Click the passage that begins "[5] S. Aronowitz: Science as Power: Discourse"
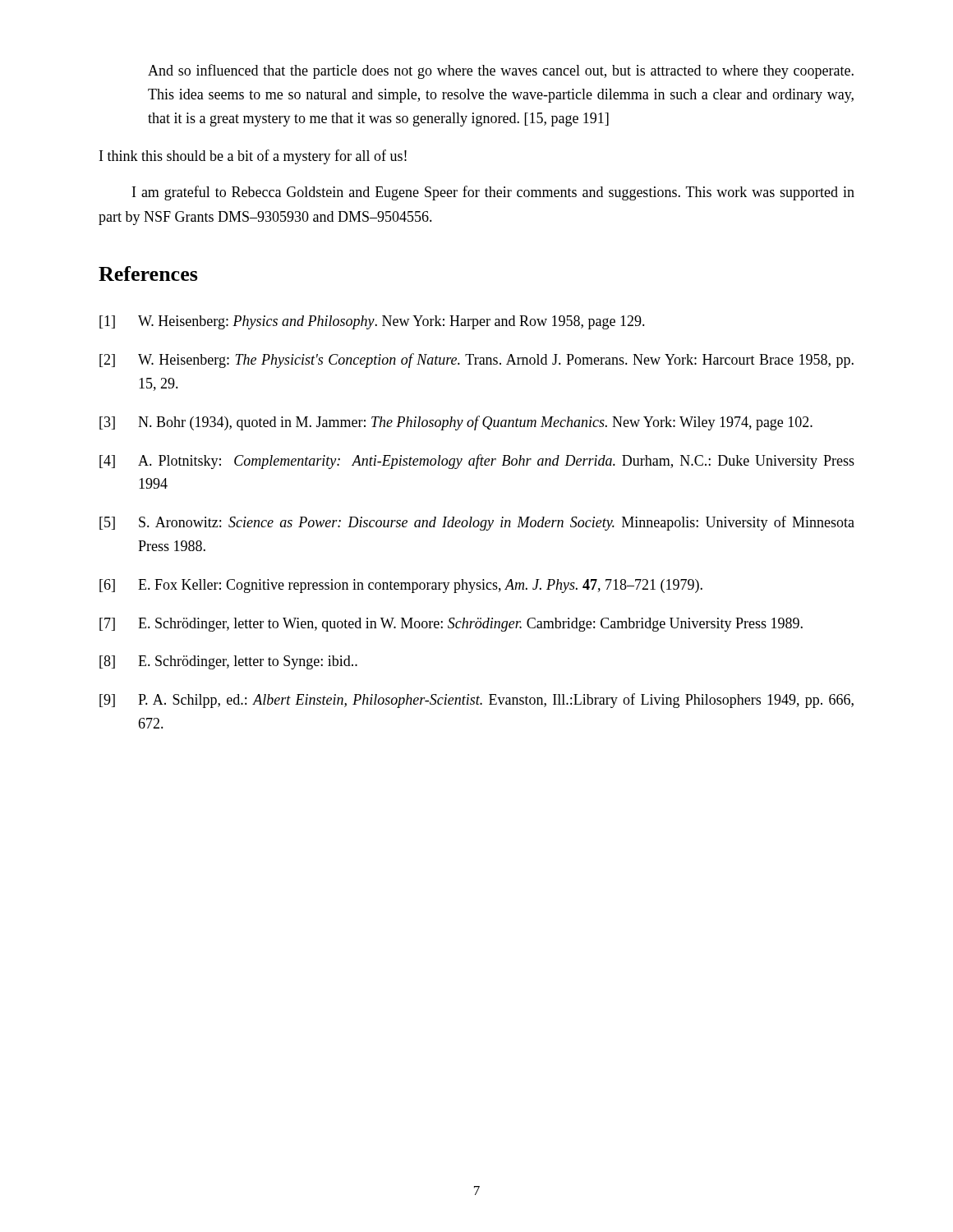The width and height of the screenshot is (953, 1232). click(476, 535)
